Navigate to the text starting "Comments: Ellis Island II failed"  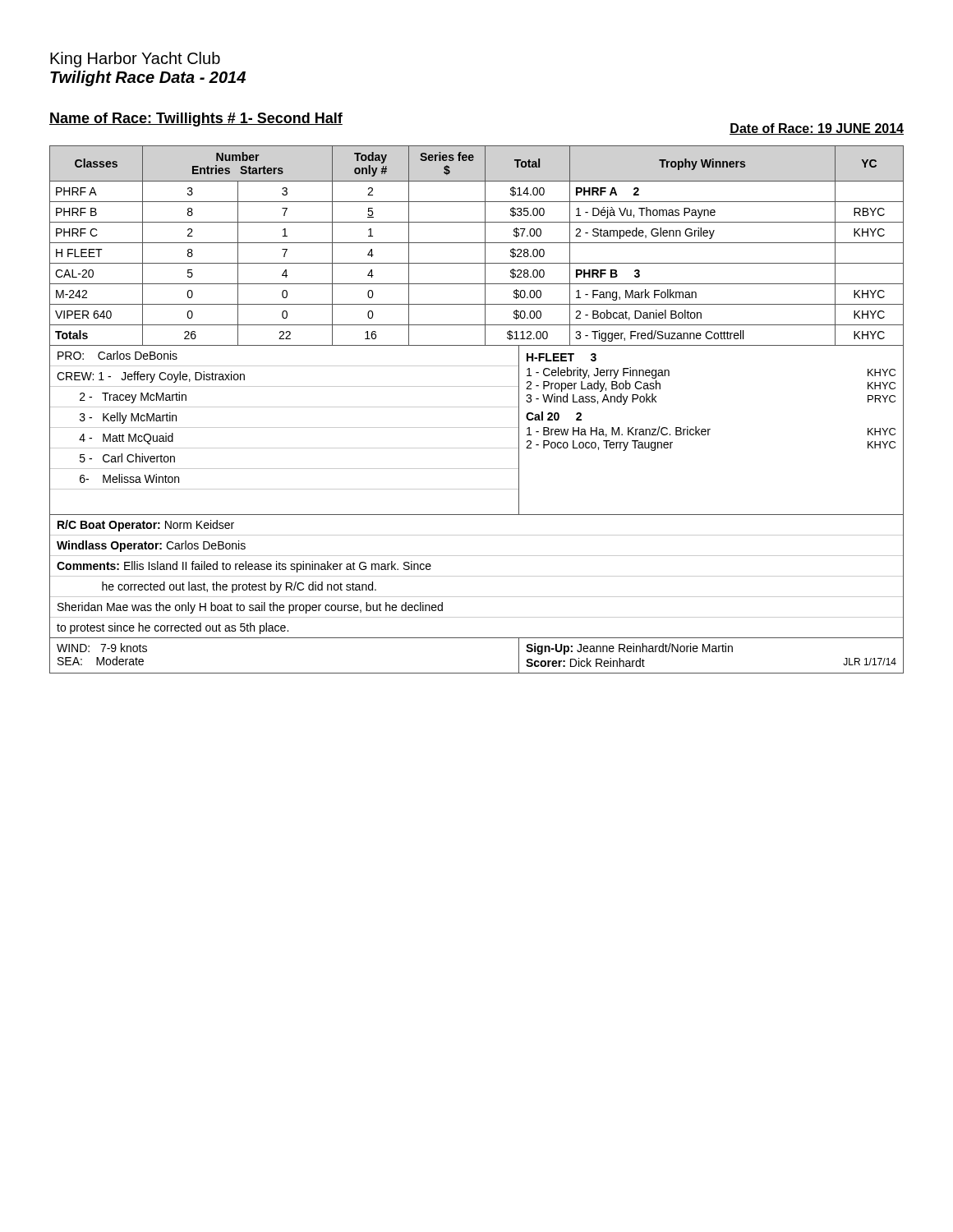coord(244,566)
